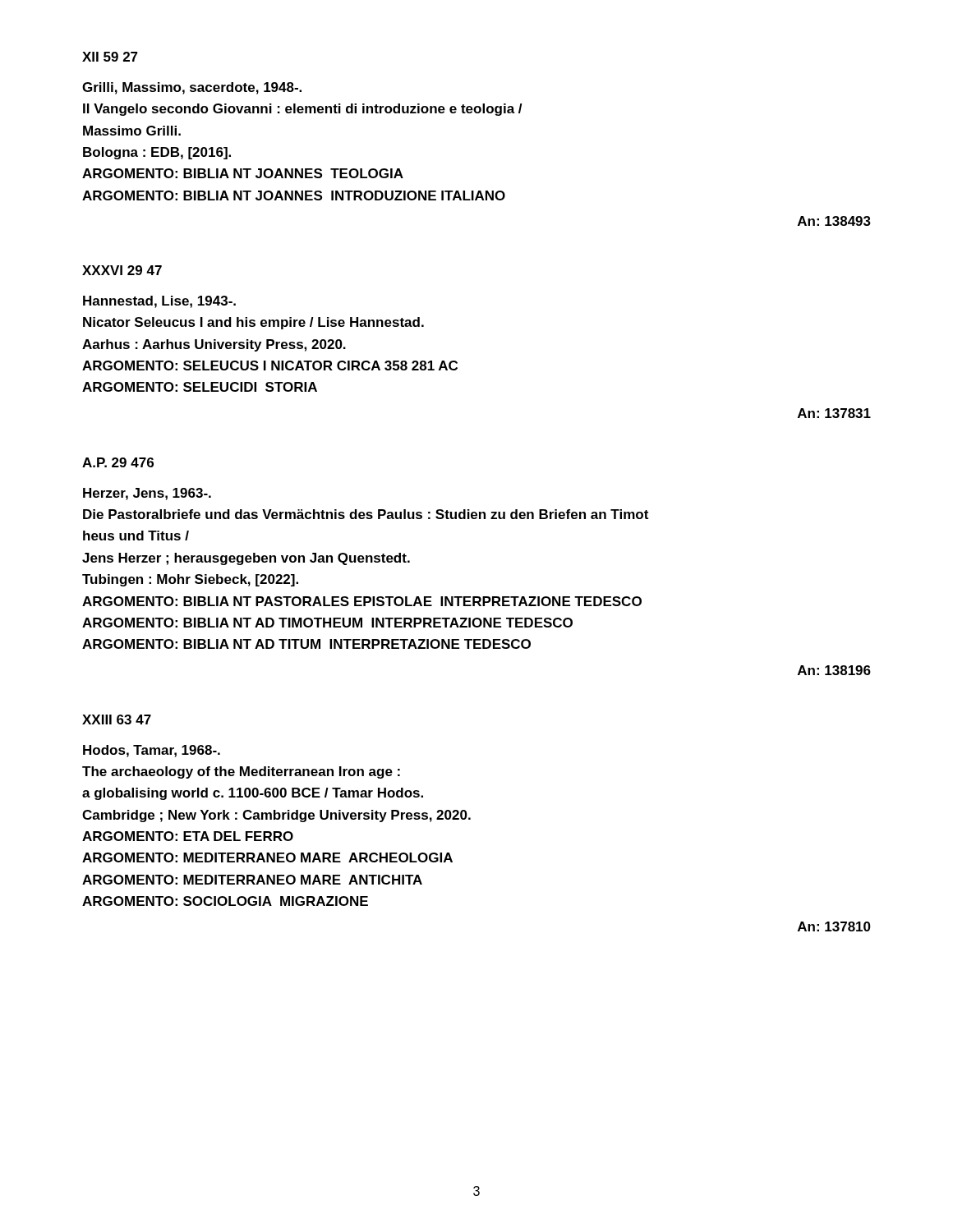Navigate to the text block starting "XXIII 63 47"
This screenshot has width=953, height=1232.
[x=117, y=720]
